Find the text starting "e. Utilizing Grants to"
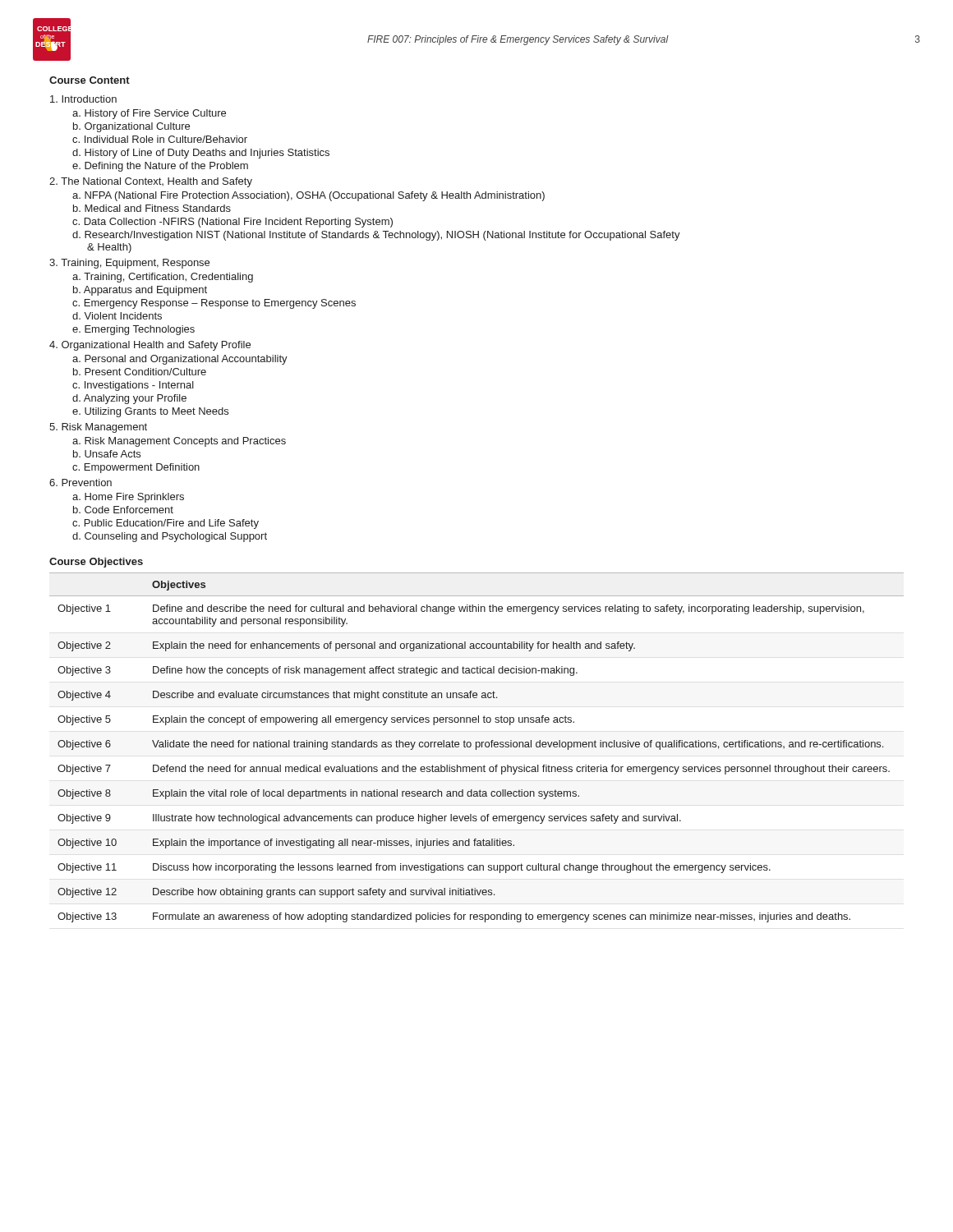This screenshot has width=953, height=1232. (x=151, y=411)
